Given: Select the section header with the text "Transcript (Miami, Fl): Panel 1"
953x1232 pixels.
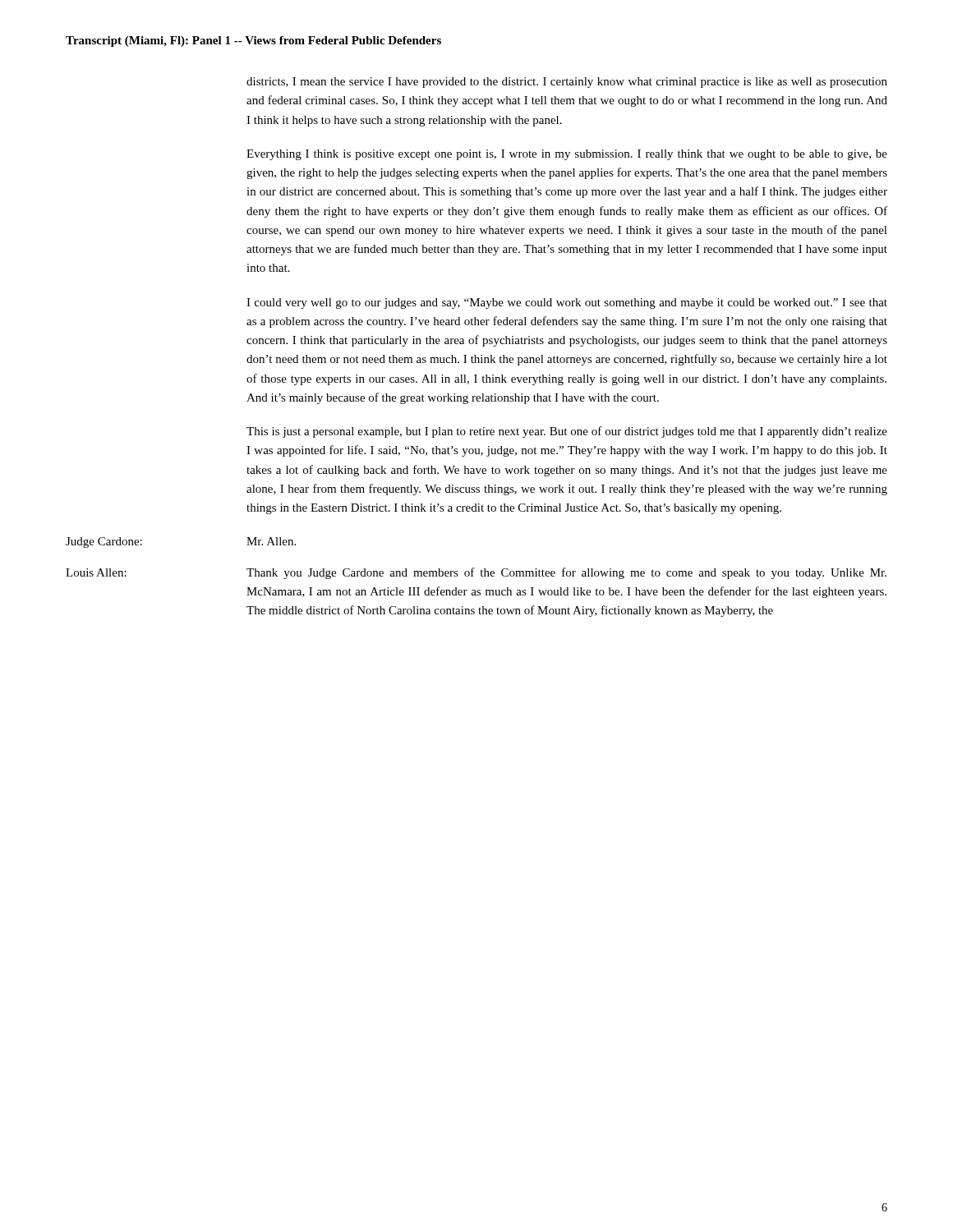Looking at the screenshot, I should pyautogui.click(x=254, y=40).
